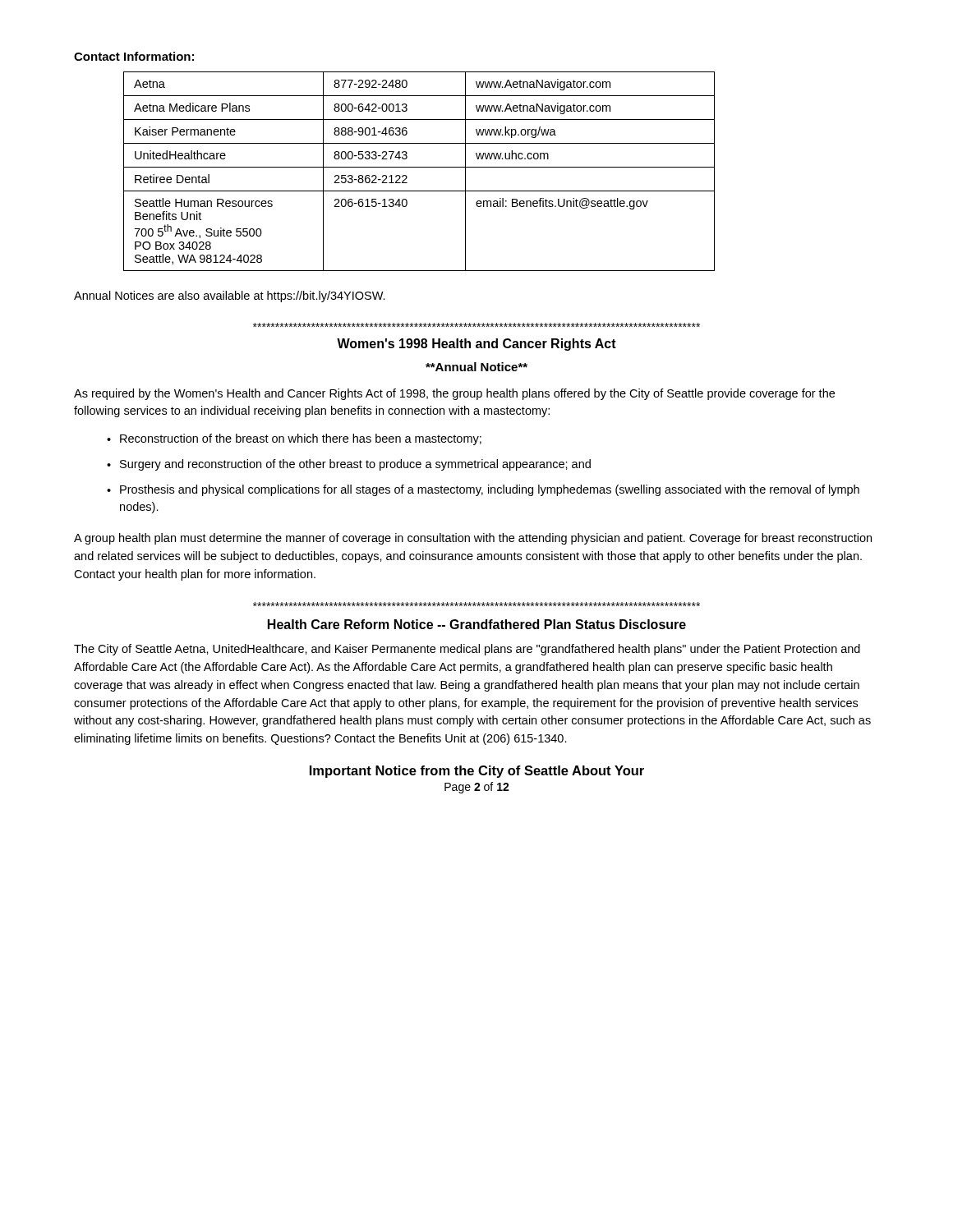Find the block starting "A group health plan must"
Screen dimensions: 1232x953
[x=473, y=556]
